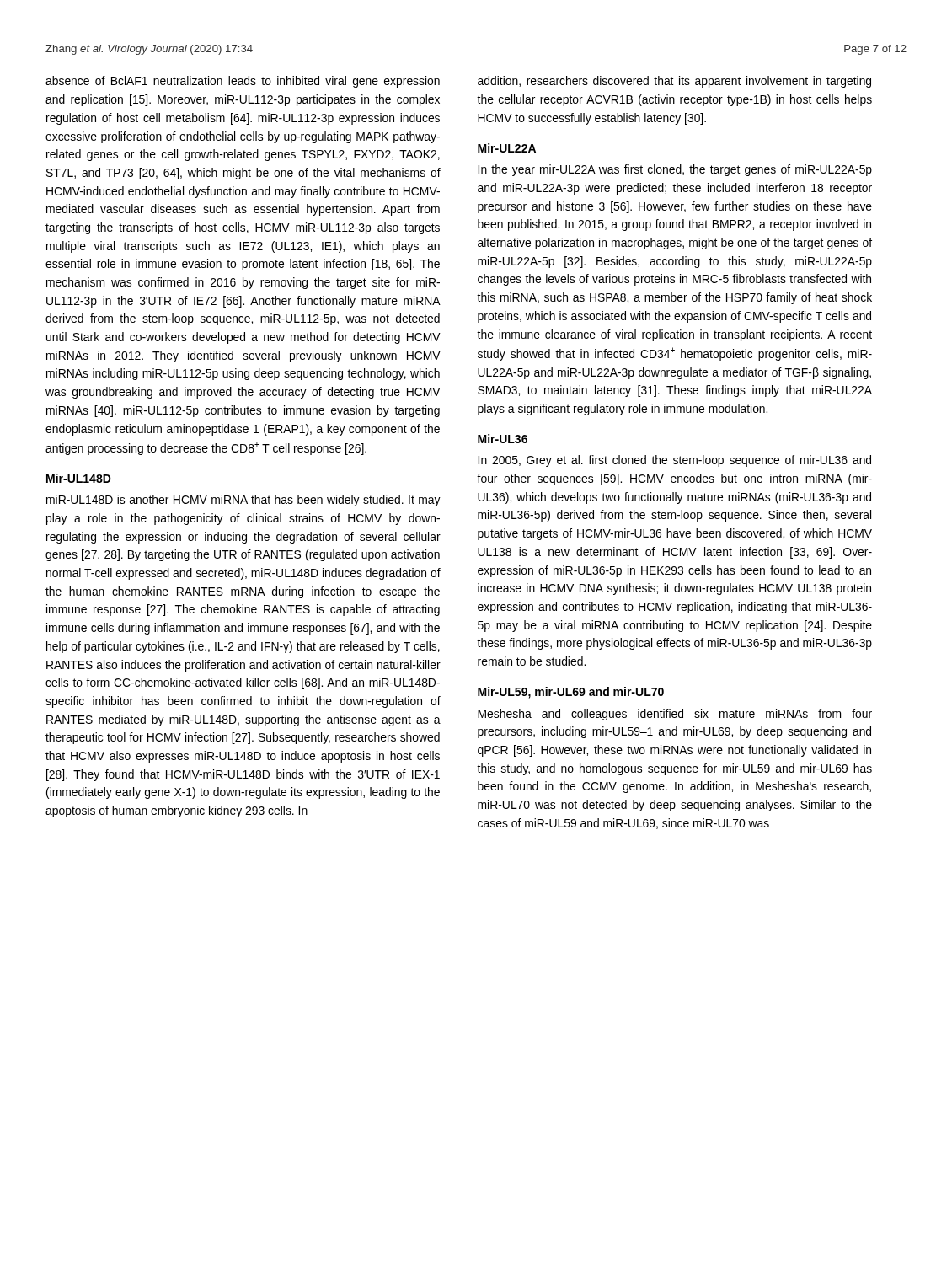Click the passage that begins "miR-UL148D is another HCMV"
952x1264 pixels.
tap(243, 656)
